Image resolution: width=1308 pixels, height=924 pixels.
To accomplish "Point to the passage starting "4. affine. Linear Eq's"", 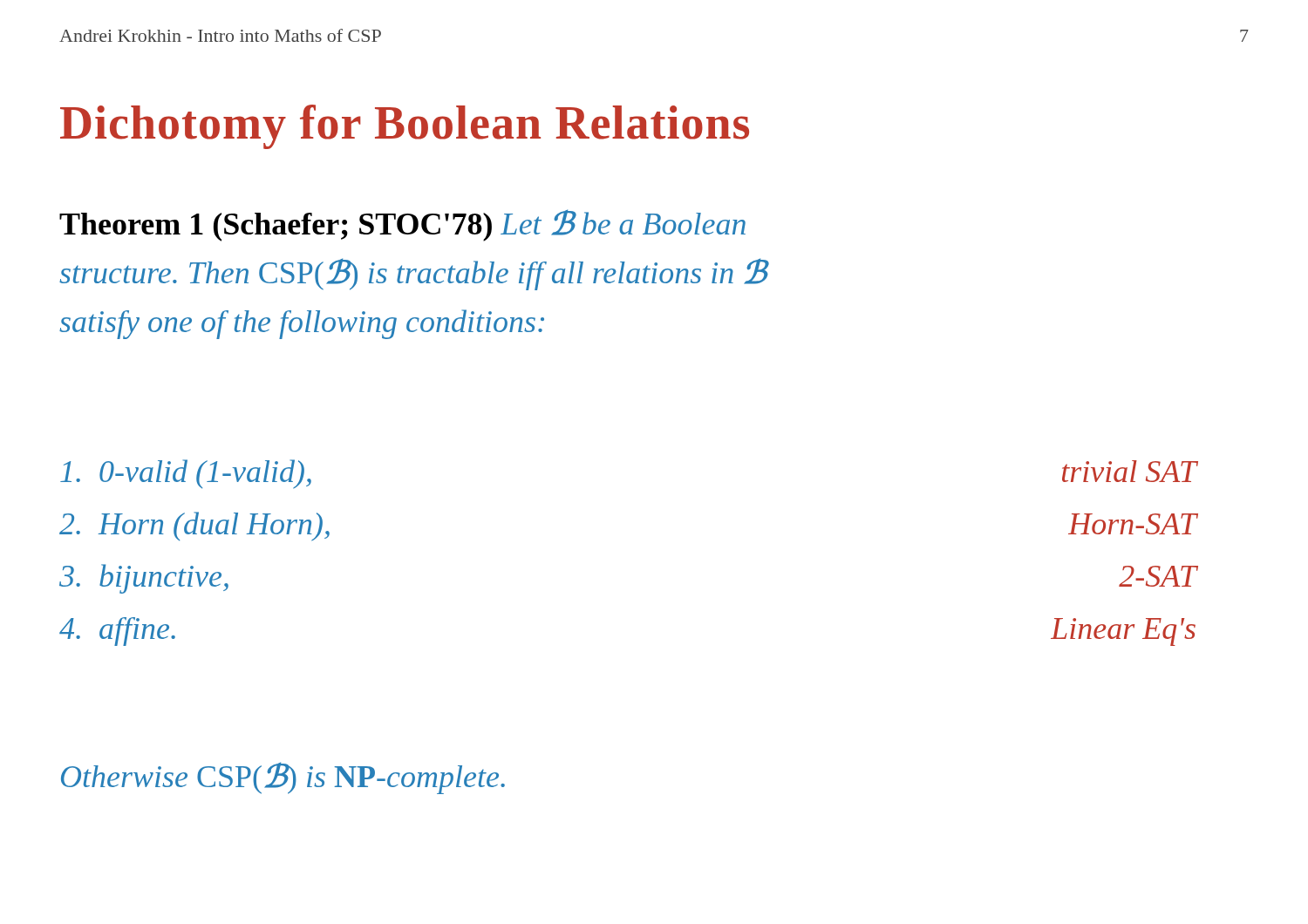I will [127, 632].
